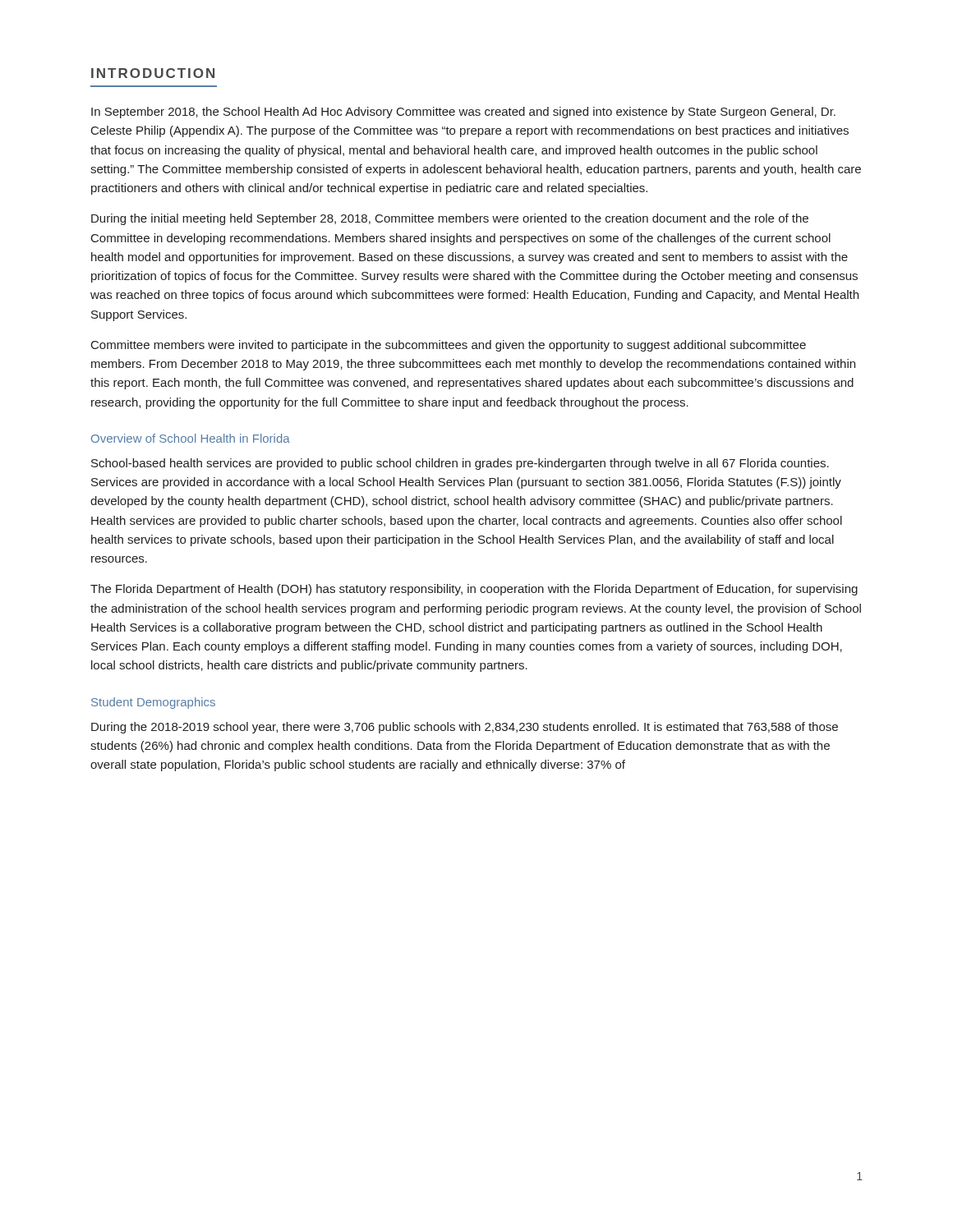The height and width of the screenshot is (1232, 953).
Task: Locate the text block containing "During the 2018-2019 school year, there were 3,706"
Action: (464, 745)
